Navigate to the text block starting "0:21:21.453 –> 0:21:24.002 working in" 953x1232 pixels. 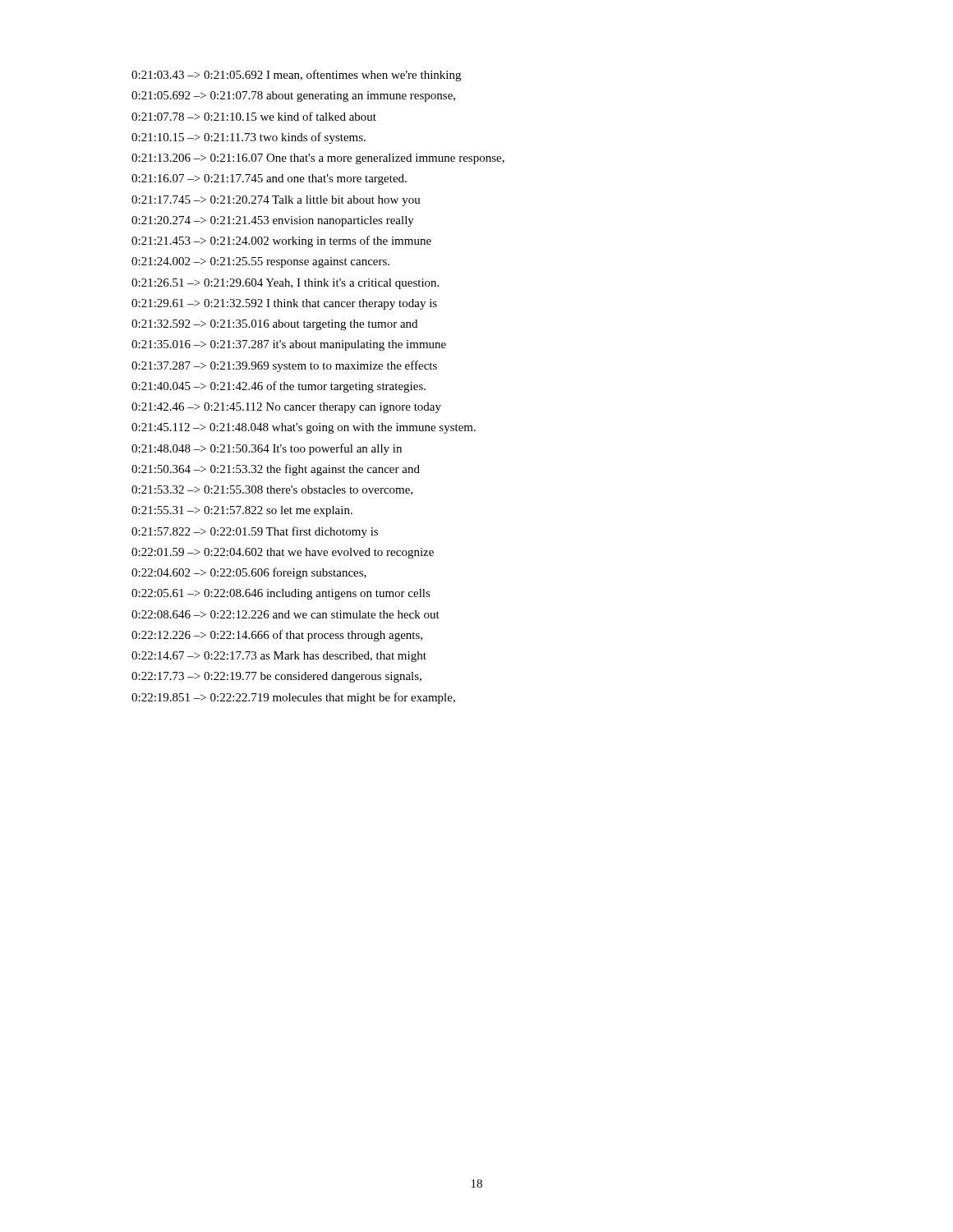click(281, 241)
